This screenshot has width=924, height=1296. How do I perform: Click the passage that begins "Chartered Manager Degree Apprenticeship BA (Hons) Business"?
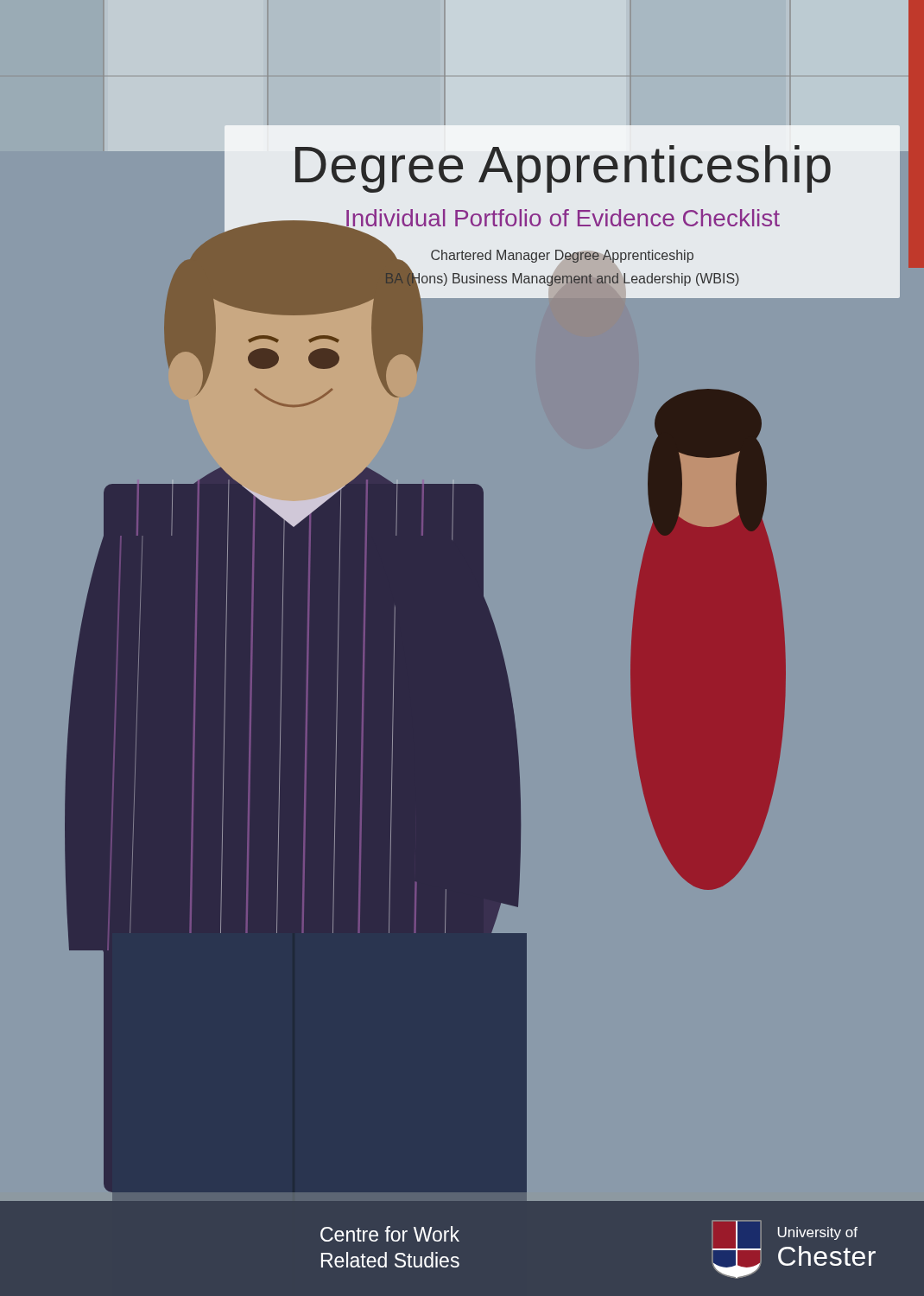click(562, 267)
